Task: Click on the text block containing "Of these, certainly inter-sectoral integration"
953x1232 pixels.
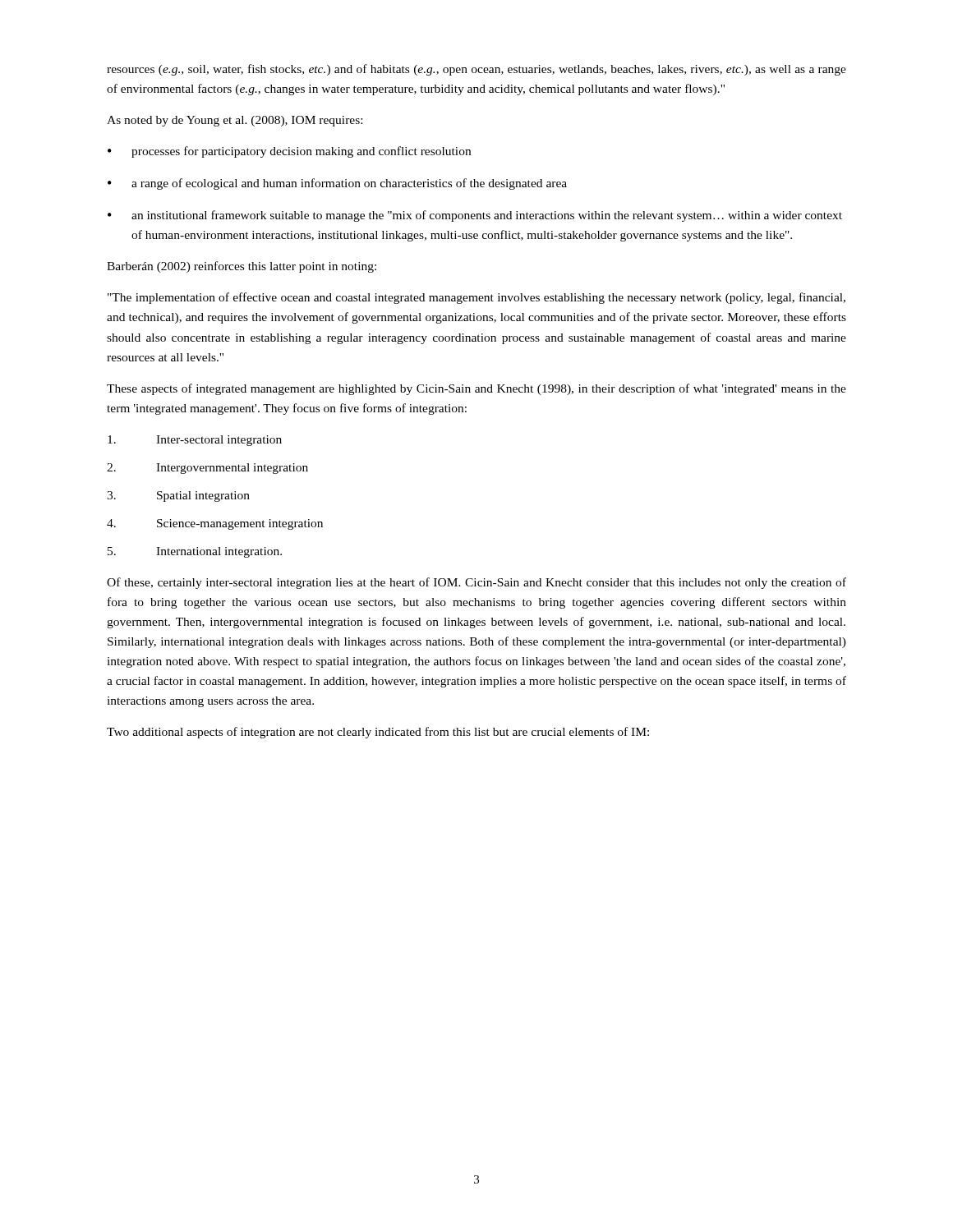Action: 476,641
